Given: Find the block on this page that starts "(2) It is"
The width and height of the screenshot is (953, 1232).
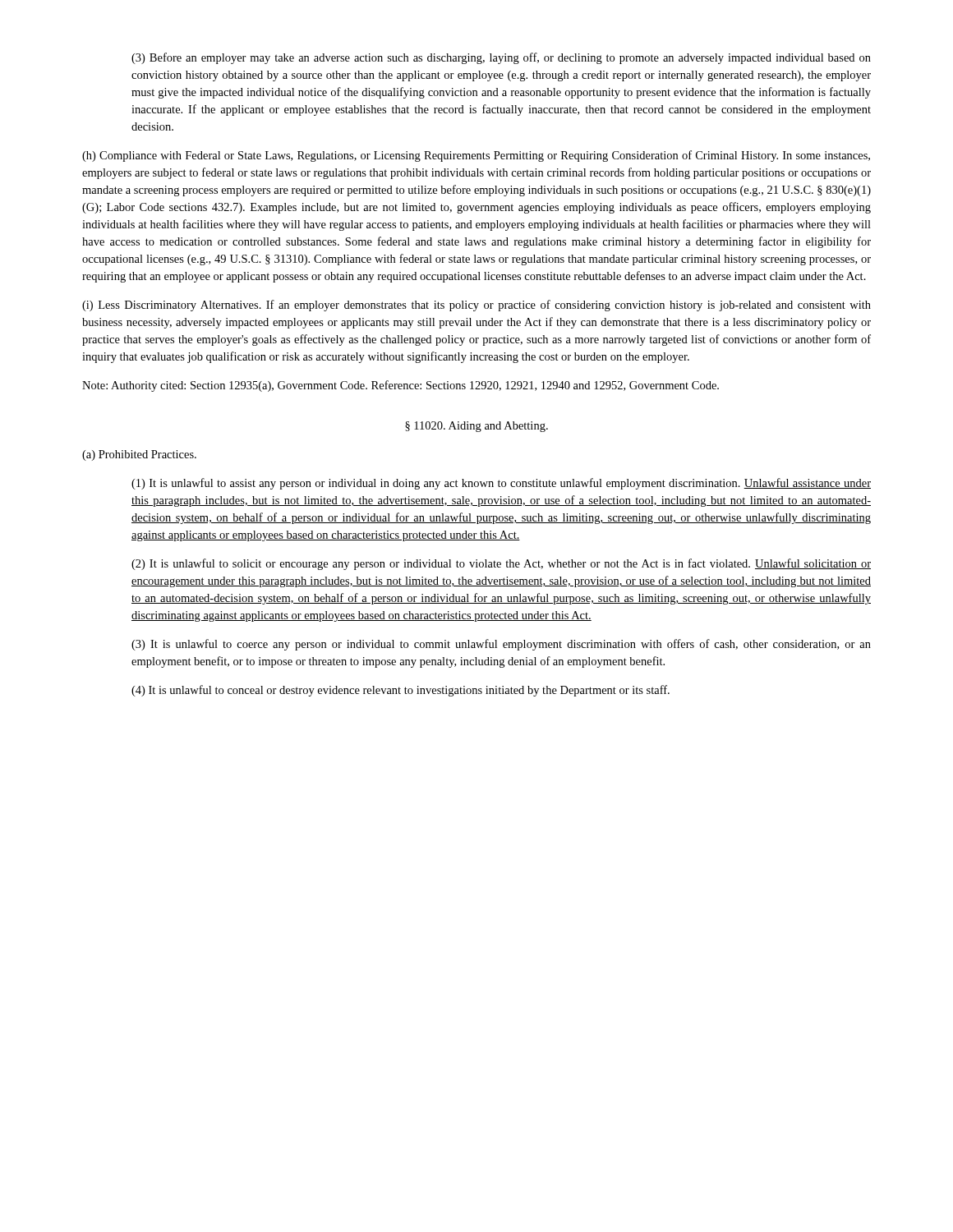Looking at the screenshot, I should (501, 590).
